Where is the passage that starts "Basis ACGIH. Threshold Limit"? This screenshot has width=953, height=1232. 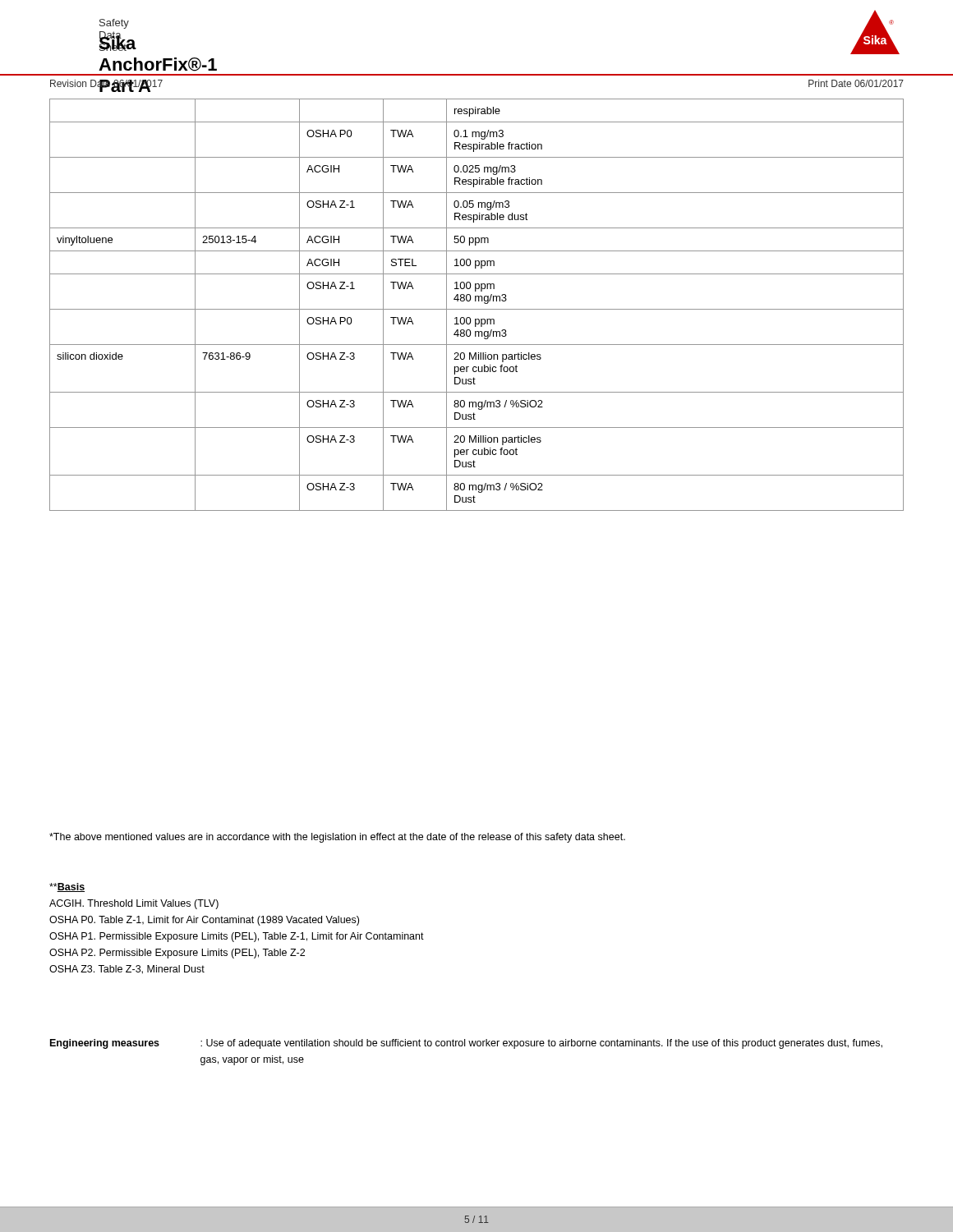pos(236,928)
